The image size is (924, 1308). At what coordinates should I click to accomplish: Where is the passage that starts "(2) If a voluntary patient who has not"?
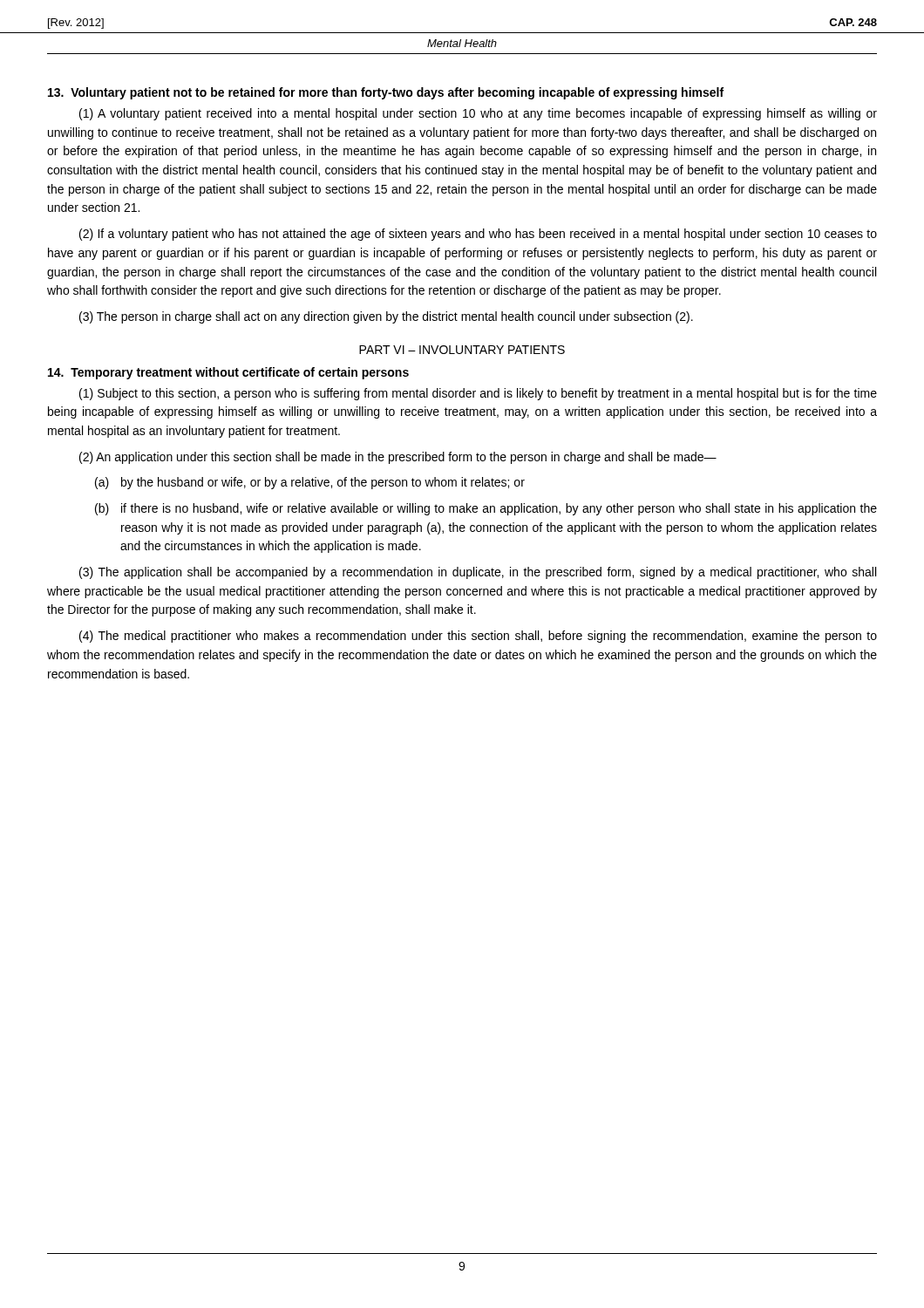462,263
